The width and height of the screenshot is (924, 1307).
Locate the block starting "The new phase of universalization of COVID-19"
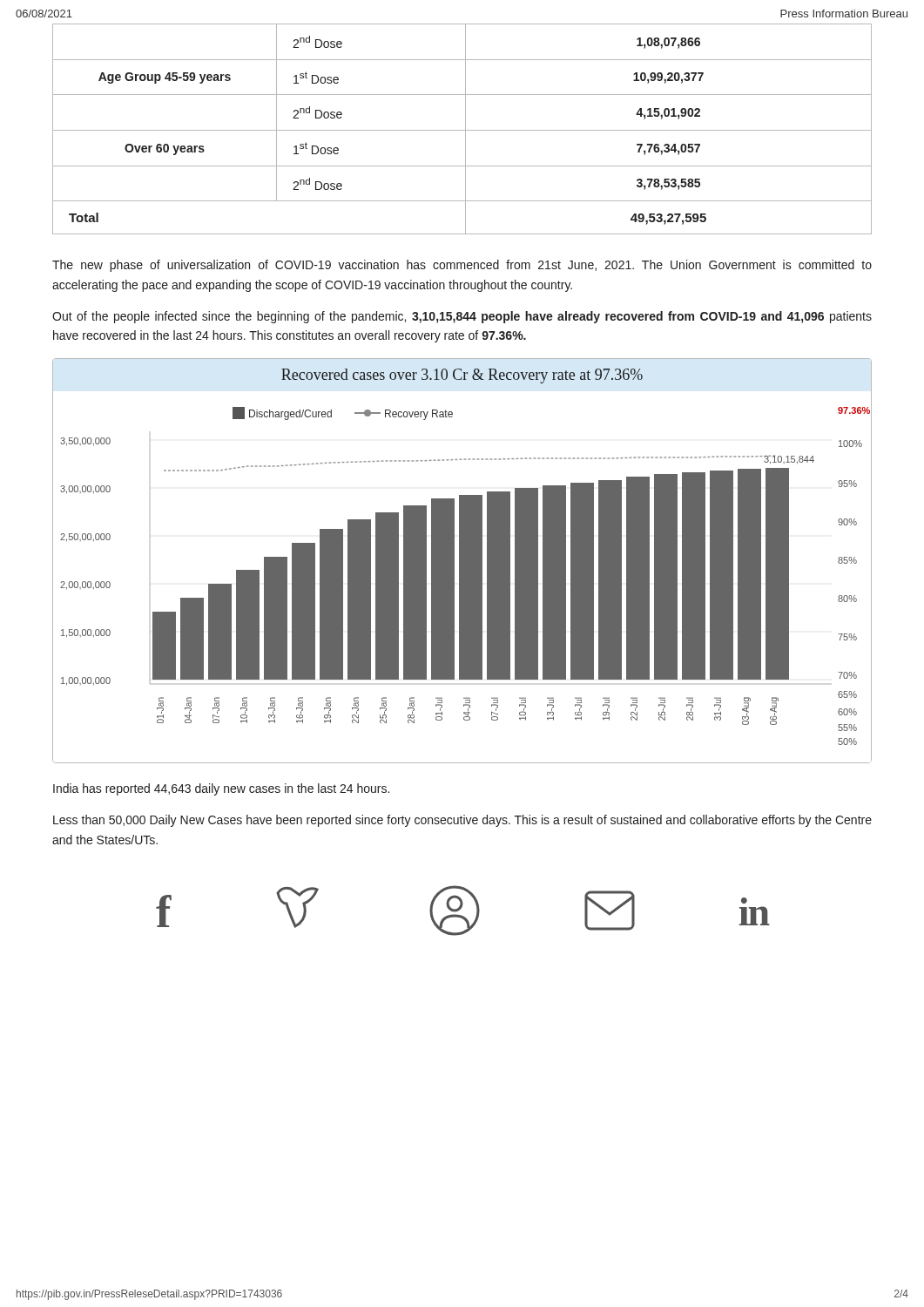(x=462, y=275)
